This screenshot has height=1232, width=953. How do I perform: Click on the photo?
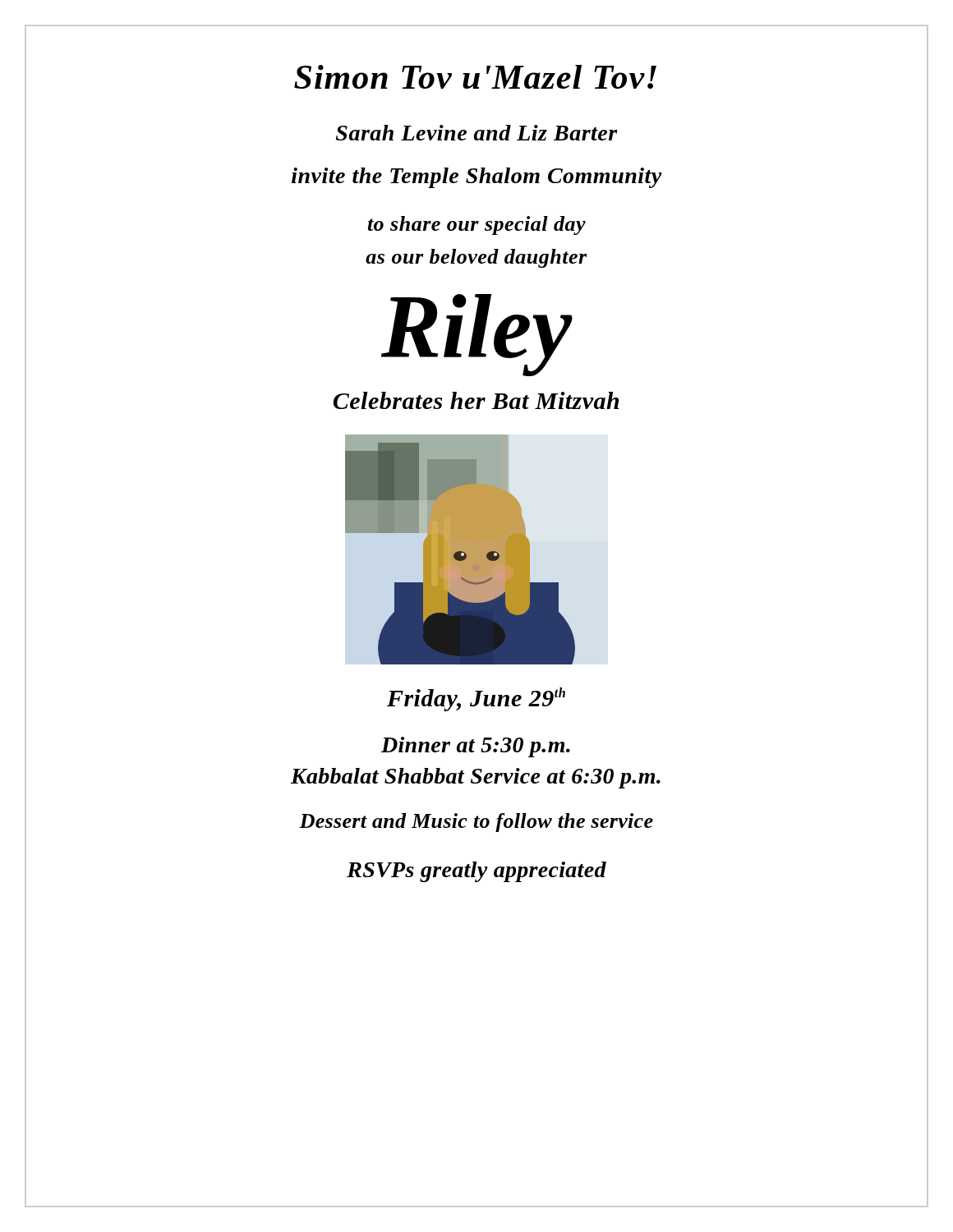coord(476,549)
